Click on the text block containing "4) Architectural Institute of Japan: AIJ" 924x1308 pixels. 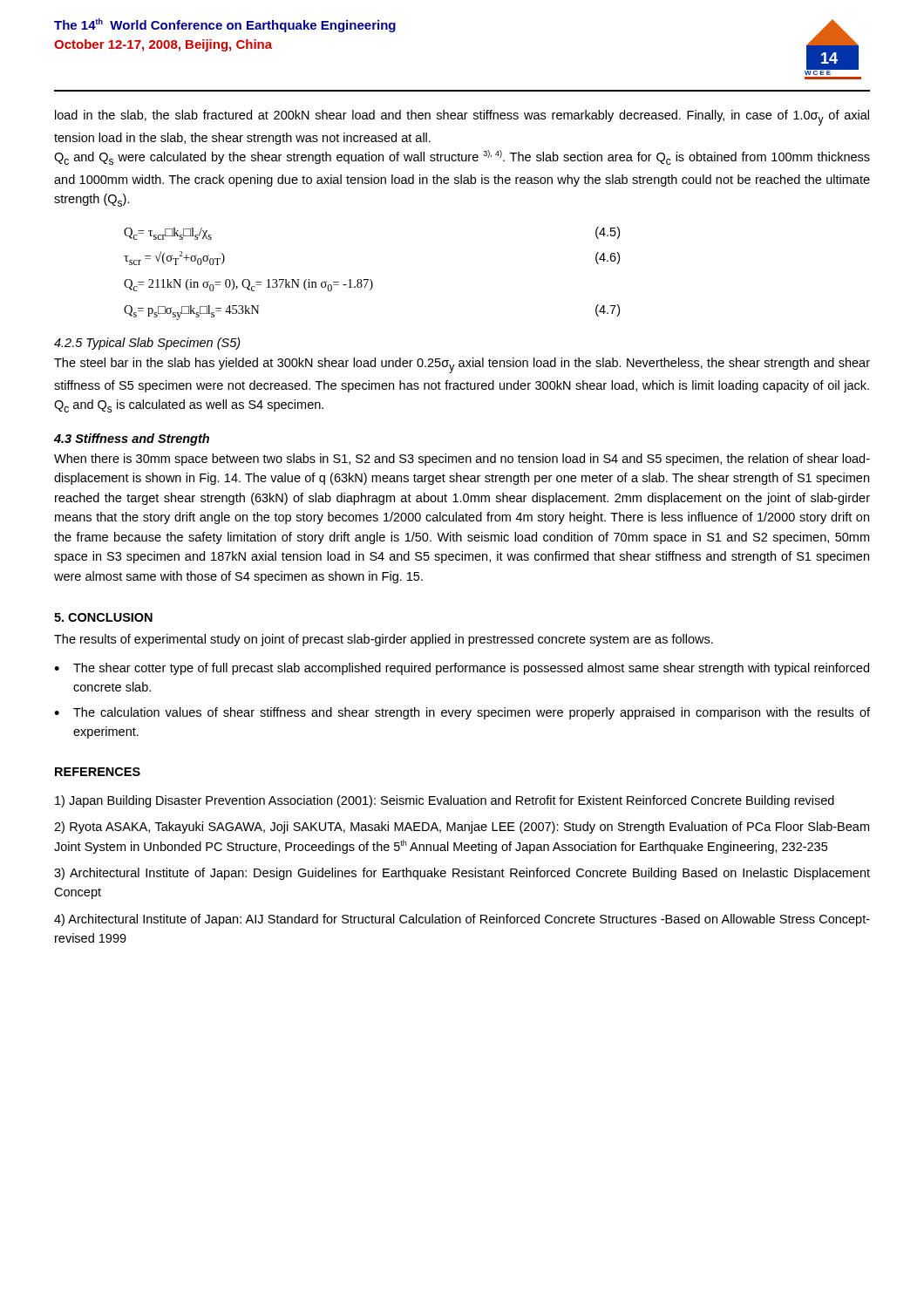click(x=462, y=929)
